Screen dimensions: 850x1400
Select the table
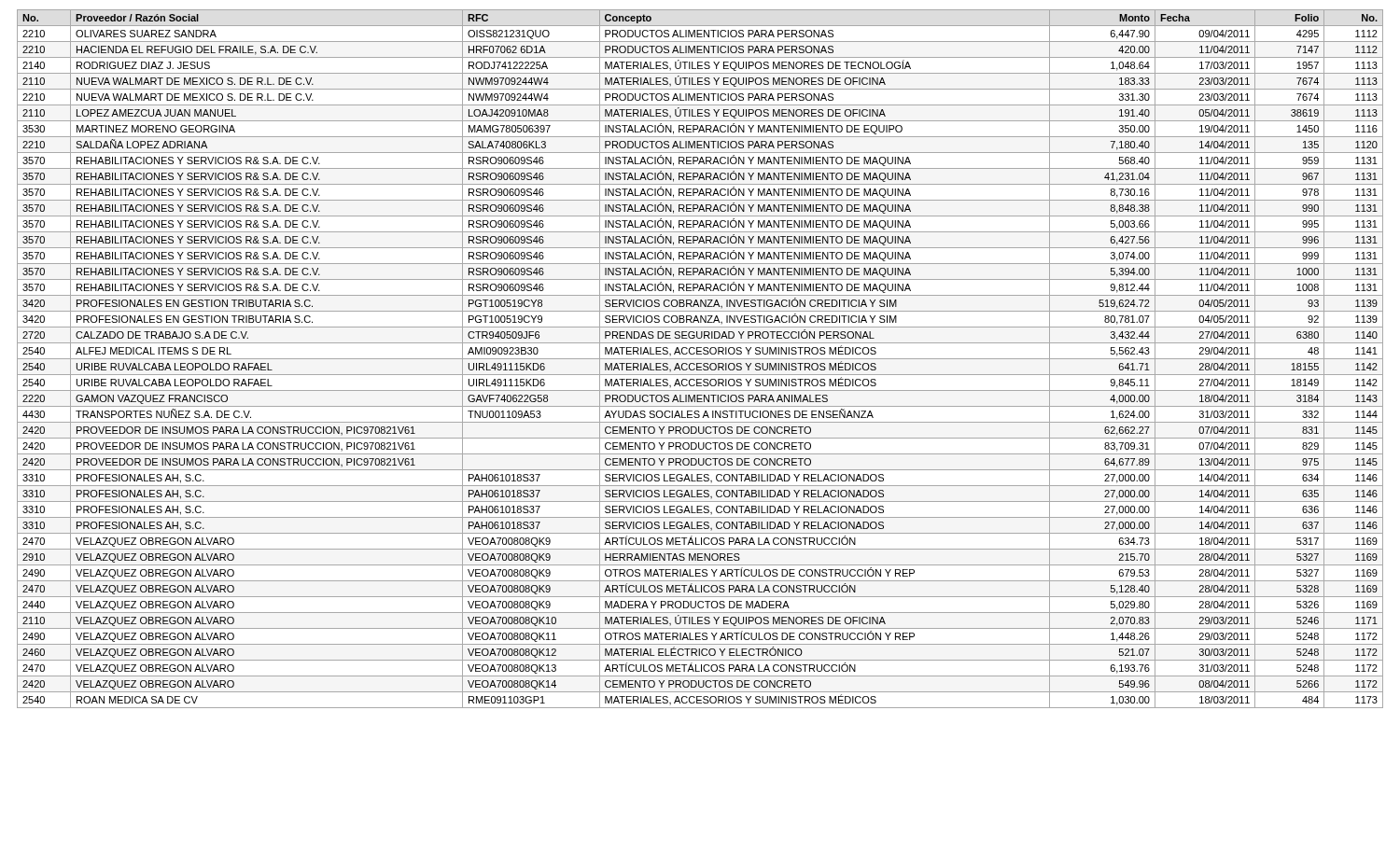point(700,359)
